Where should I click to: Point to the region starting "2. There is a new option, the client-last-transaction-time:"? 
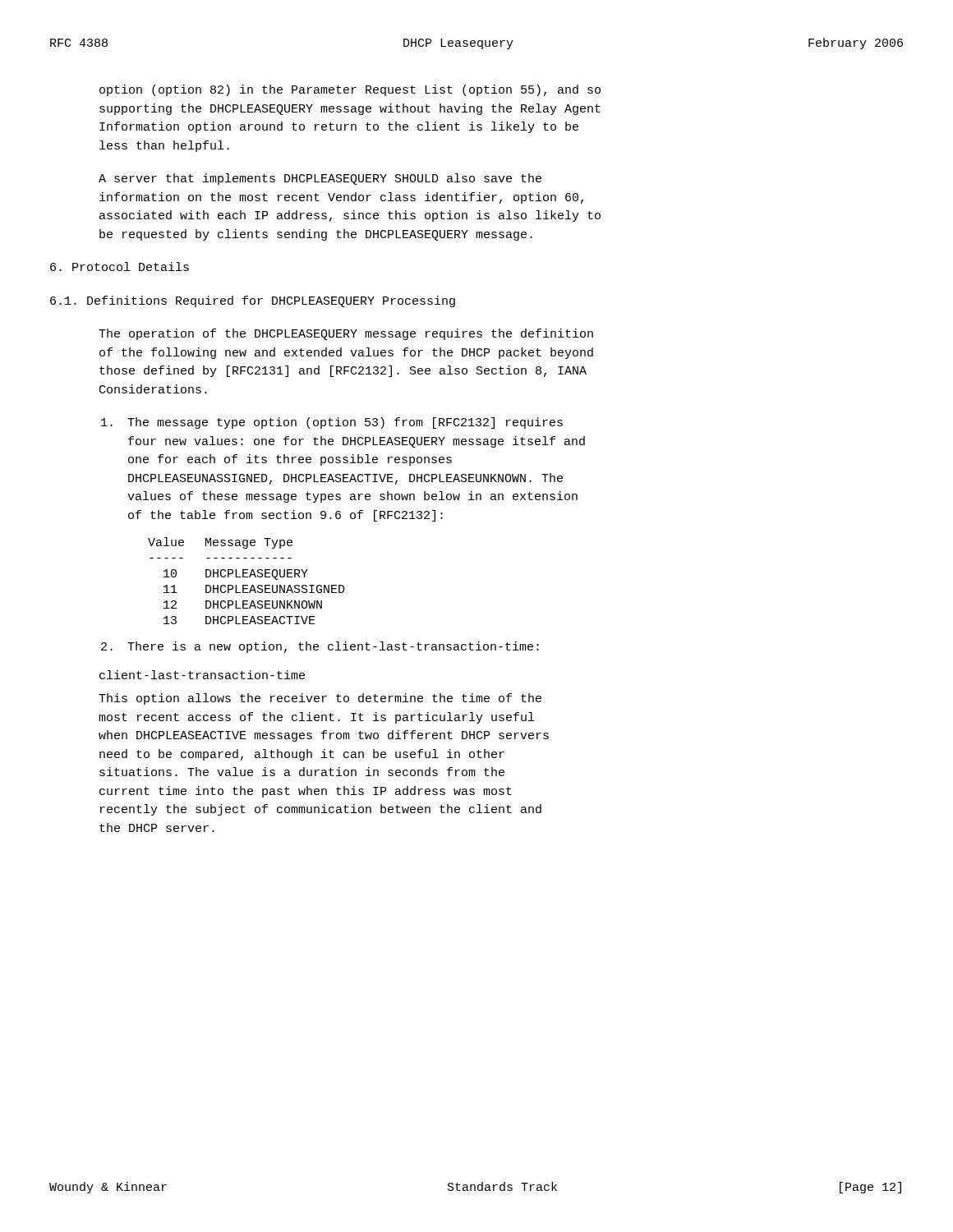[x=485, y=648]
